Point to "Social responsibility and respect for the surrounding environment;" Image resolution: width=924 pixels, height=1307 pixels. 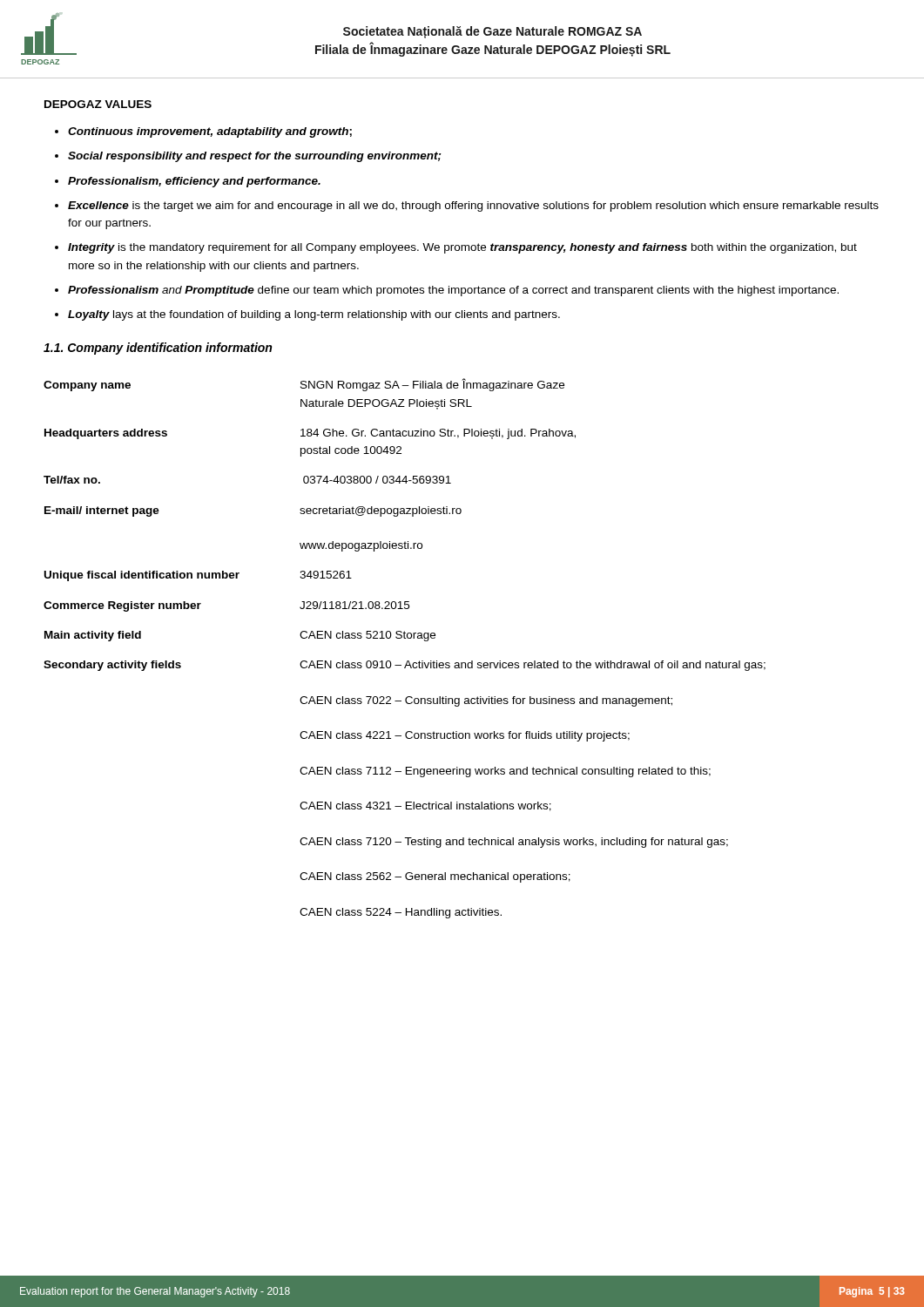255,156
